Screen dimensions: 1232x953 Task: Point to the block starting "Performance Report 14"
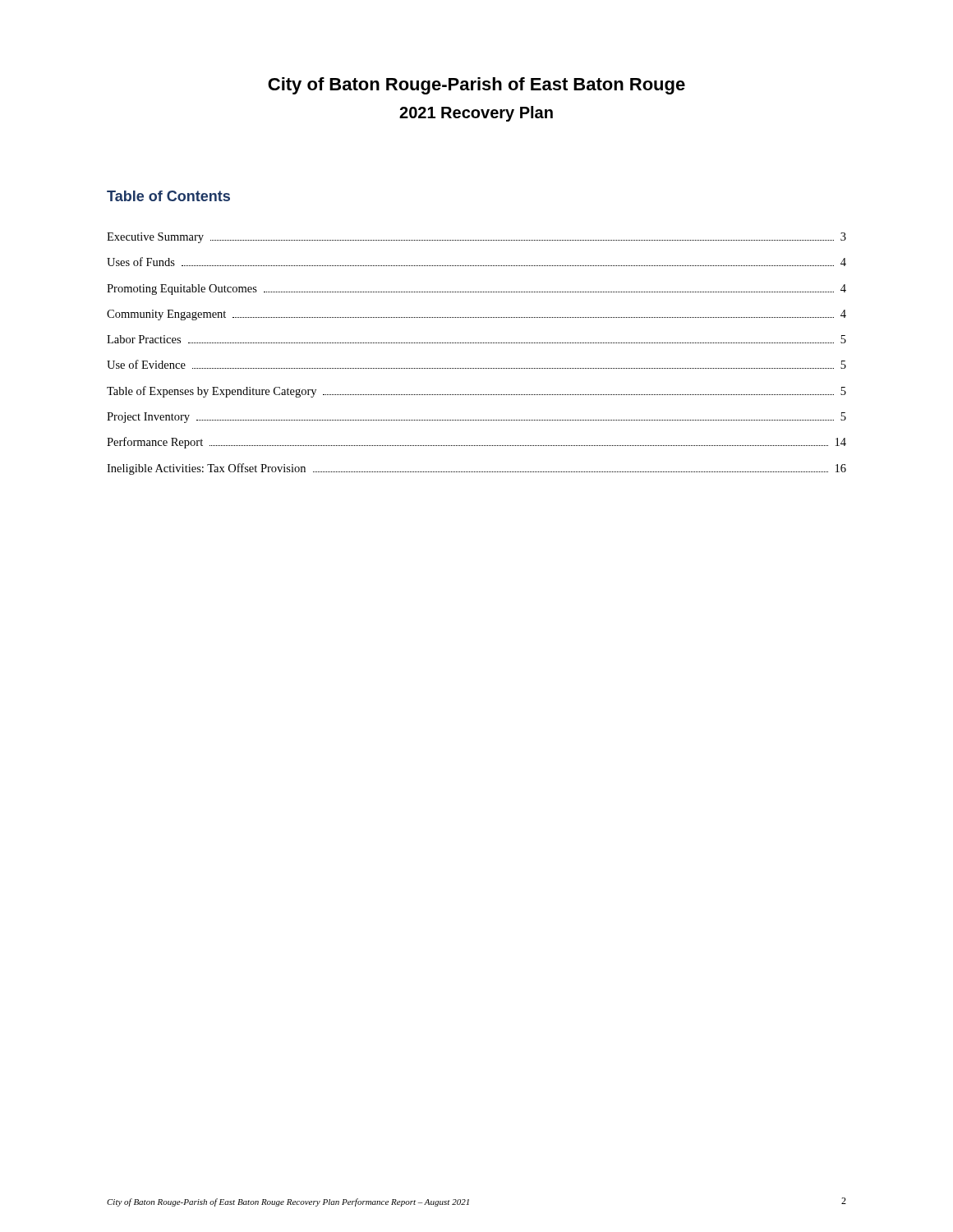point(476,442)
